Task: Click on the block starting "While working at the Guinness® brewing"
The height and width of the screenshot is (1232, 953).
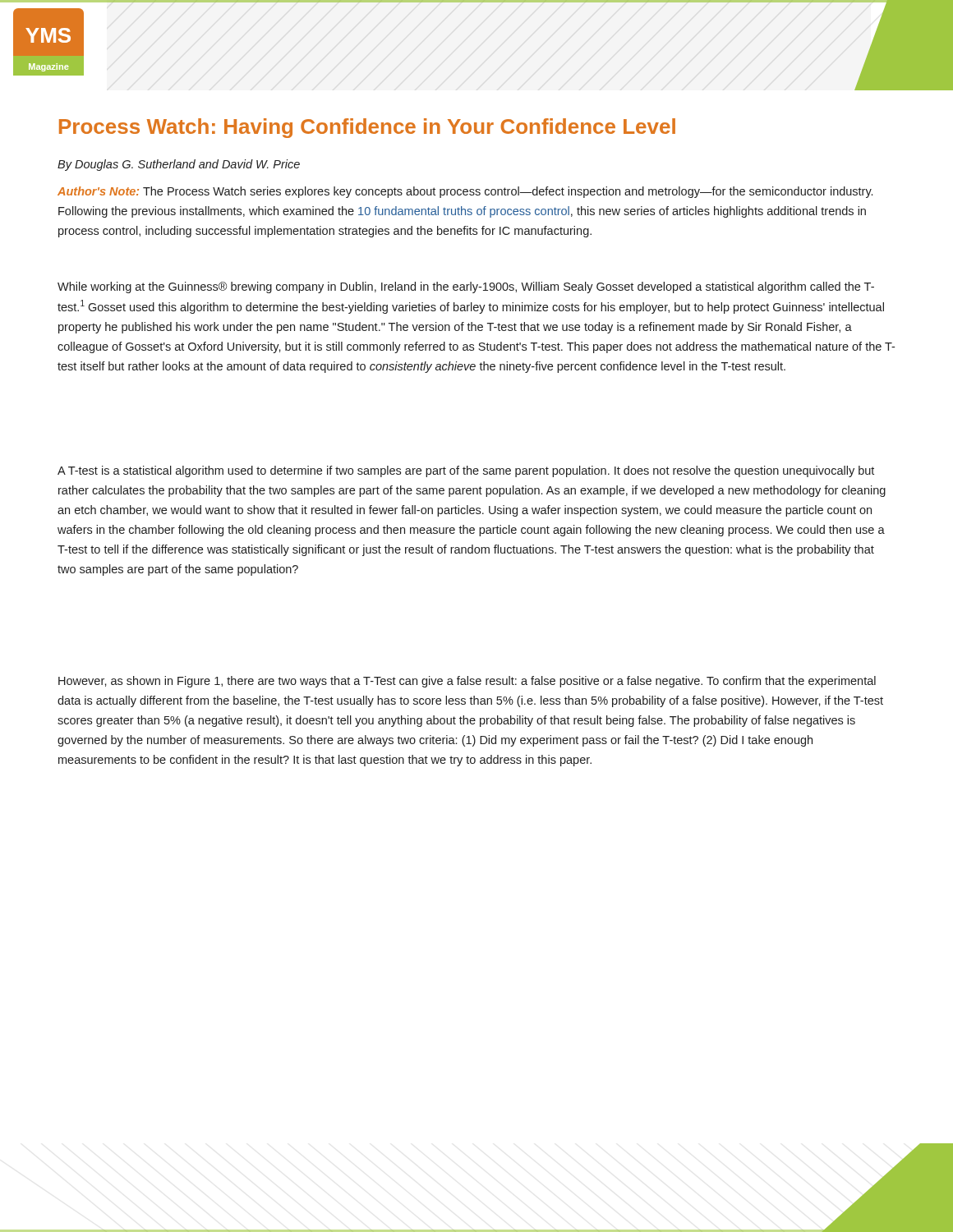Action: point(476,327)
